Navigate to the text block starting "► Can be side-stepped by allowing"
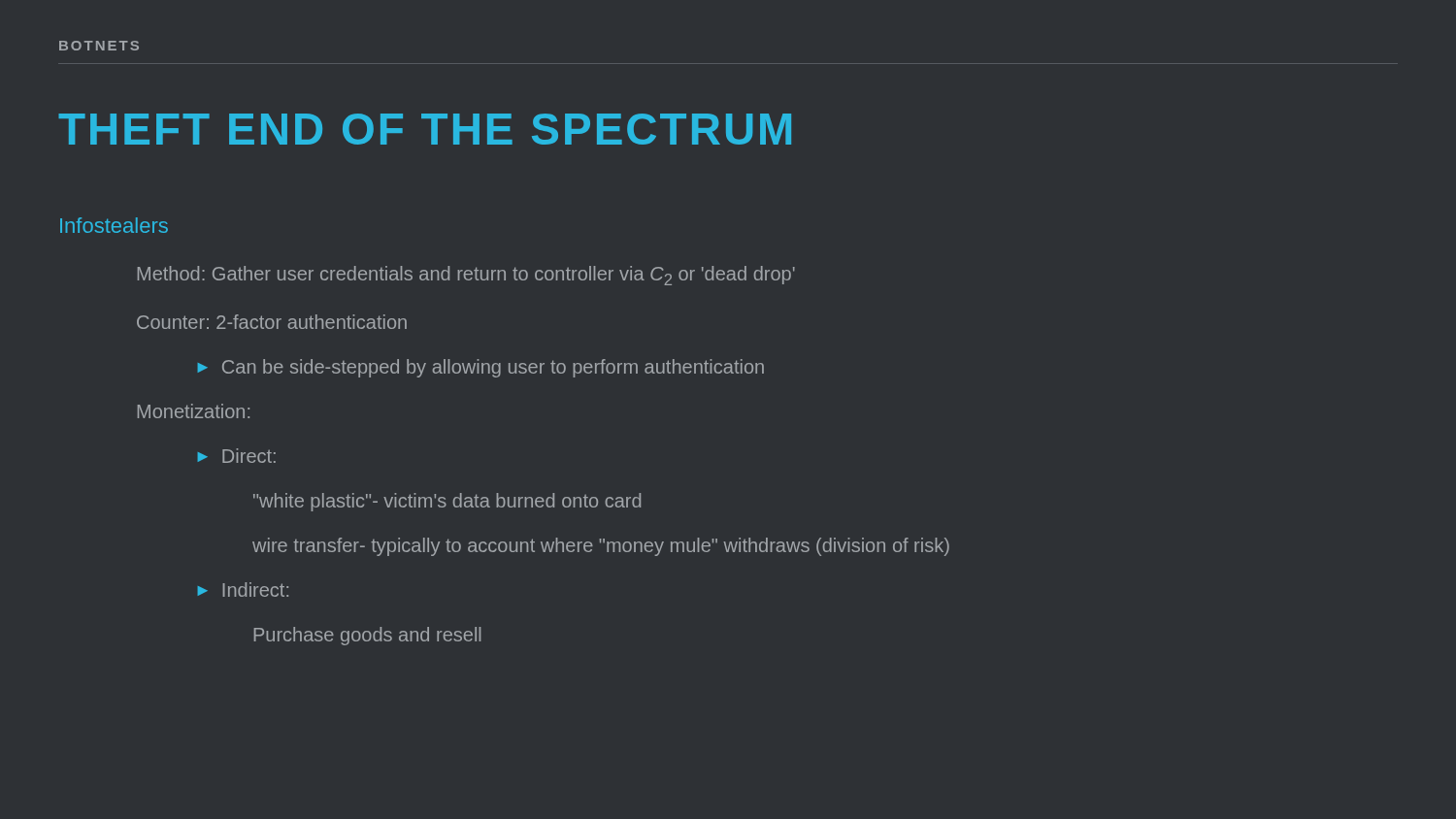This screenshot has height=819, width=1456. tap(480, 367)
